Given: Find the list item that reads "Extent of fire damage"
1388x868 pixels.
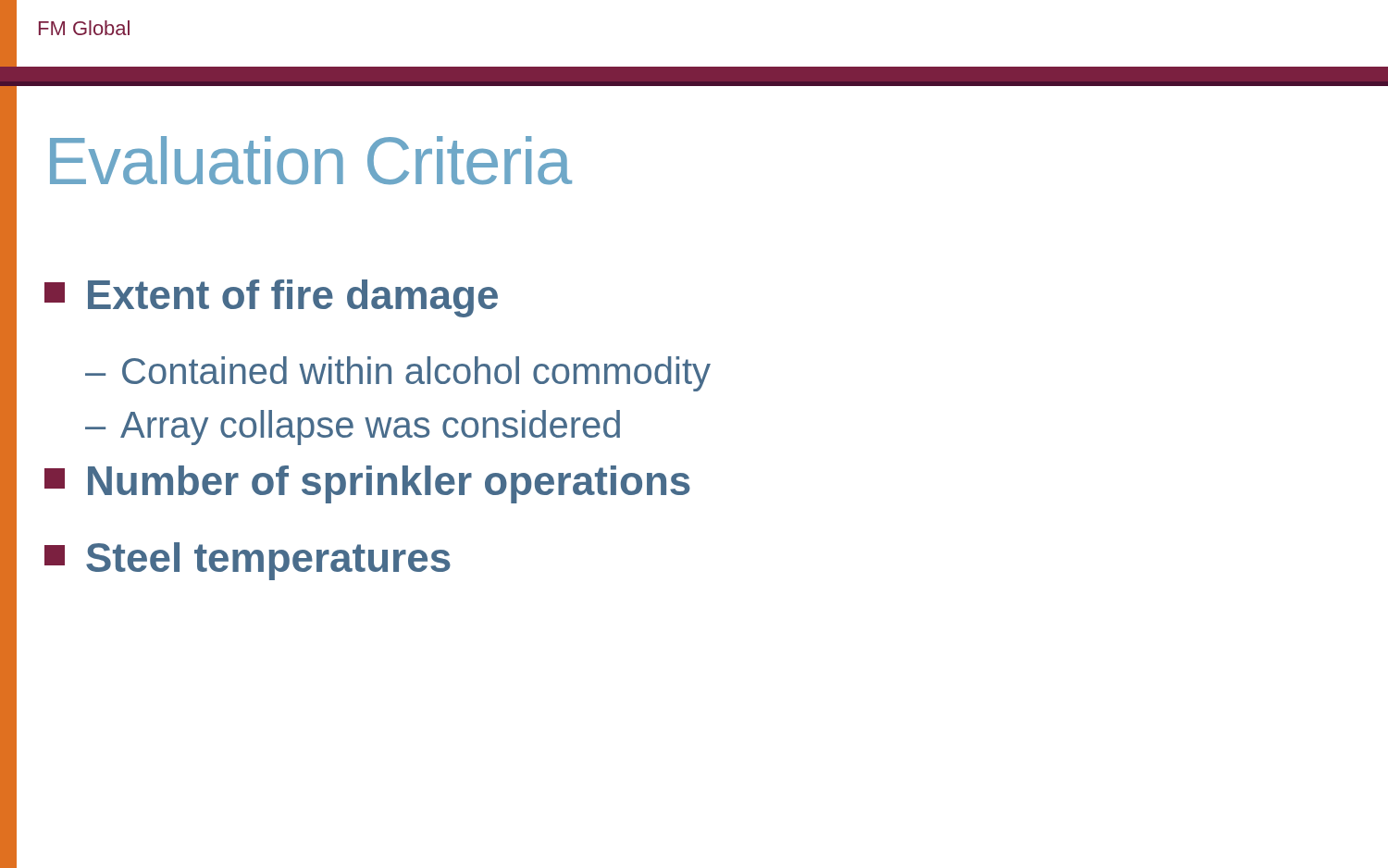Looking at the screenshot, I should point(272,296).
